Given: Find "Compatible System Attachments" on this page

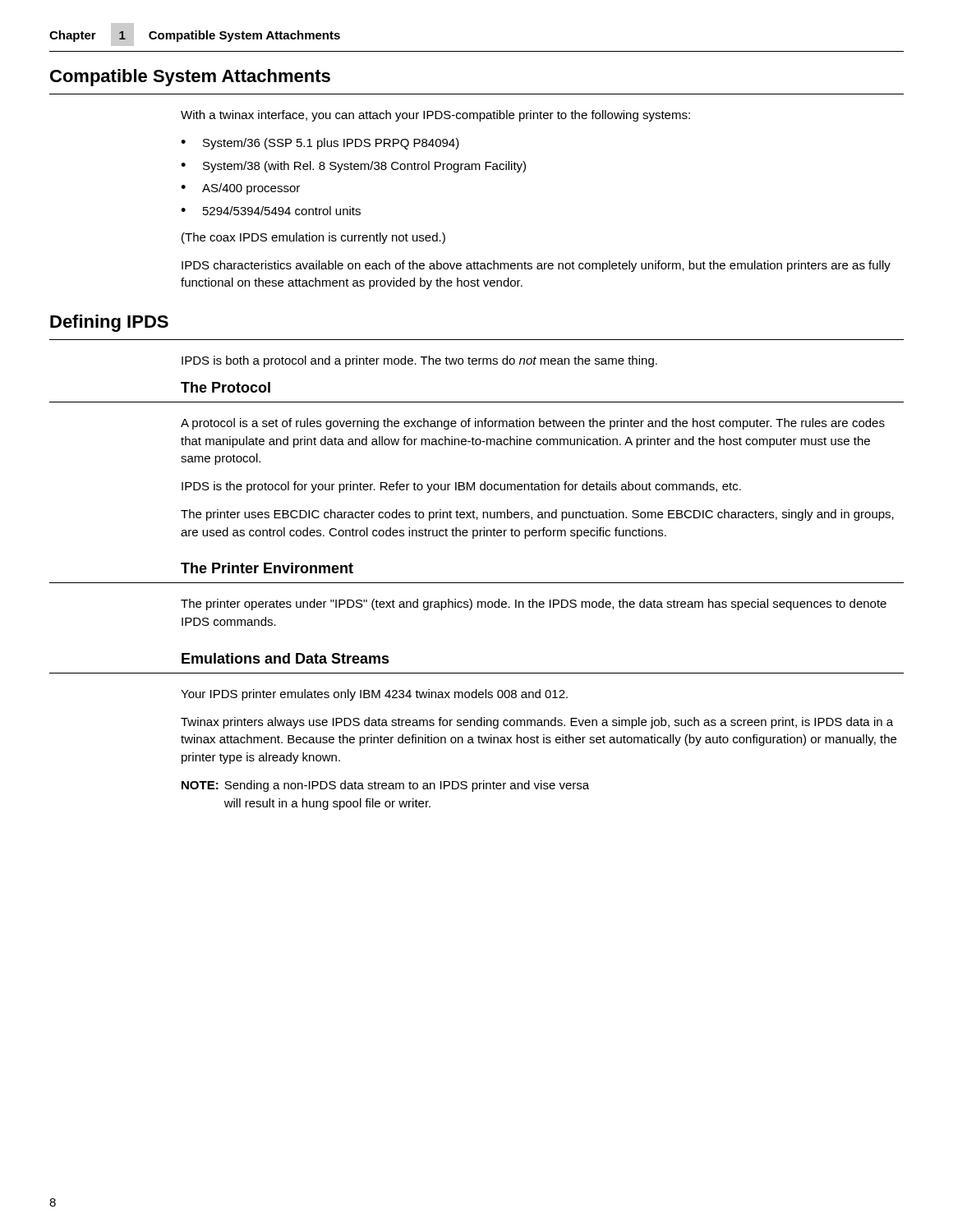Looking at the screenshot, I should (x=190, y=76).
